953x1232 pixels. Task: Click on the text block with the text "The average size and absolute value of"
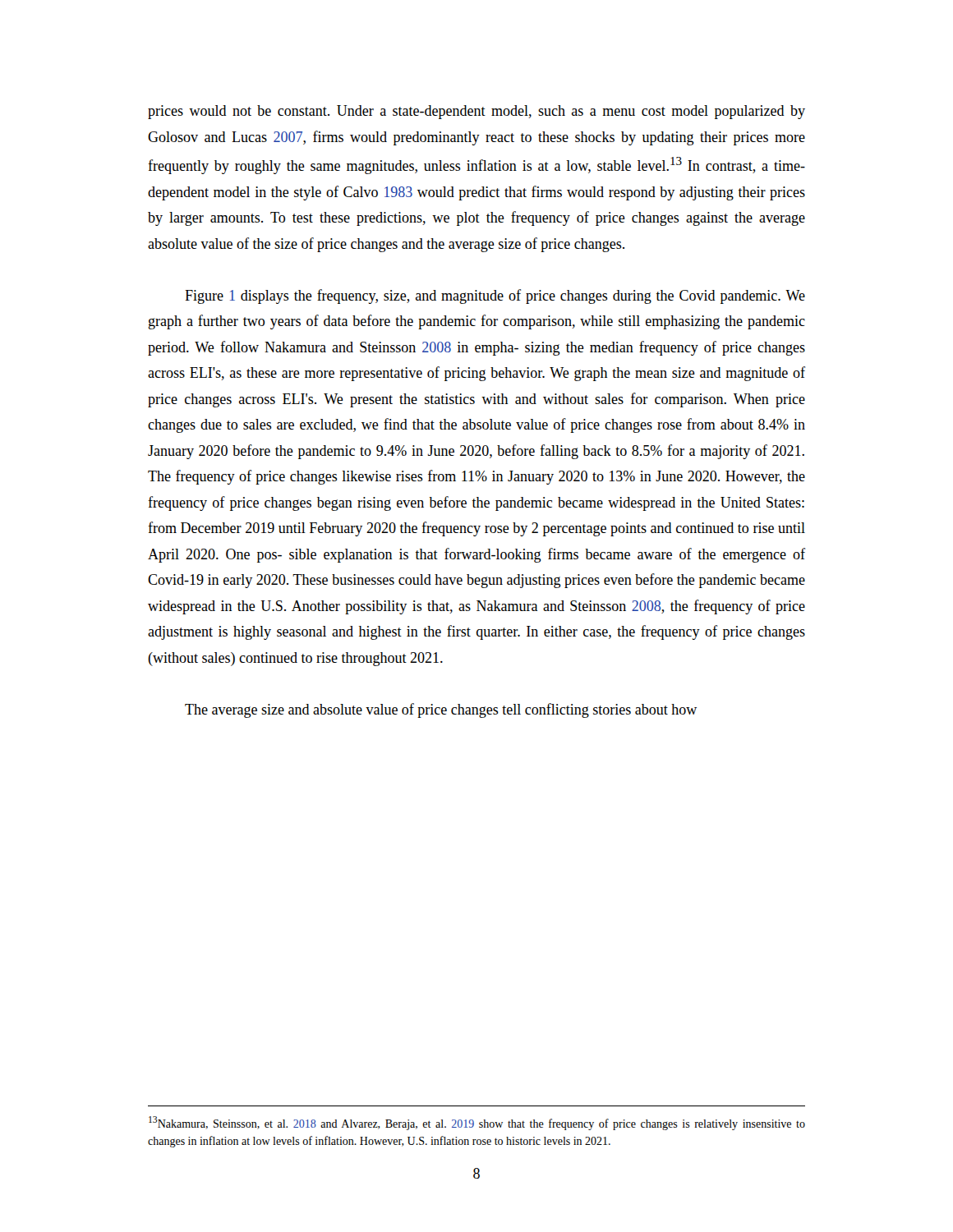(441, 709)
